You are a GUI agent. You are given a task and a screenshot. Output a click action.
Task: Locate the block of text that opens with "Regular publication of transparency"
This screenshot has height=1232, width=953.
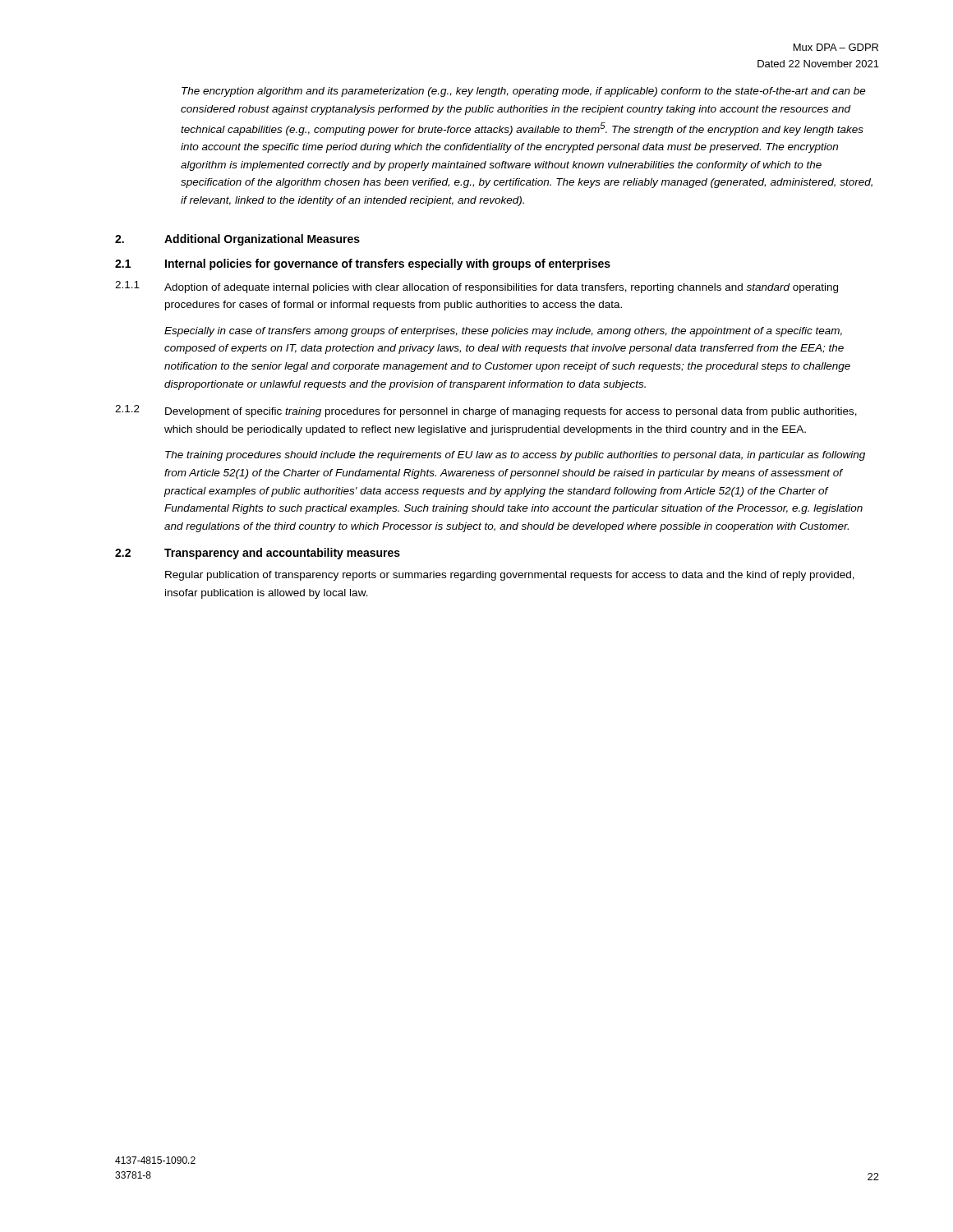point(510,584)
